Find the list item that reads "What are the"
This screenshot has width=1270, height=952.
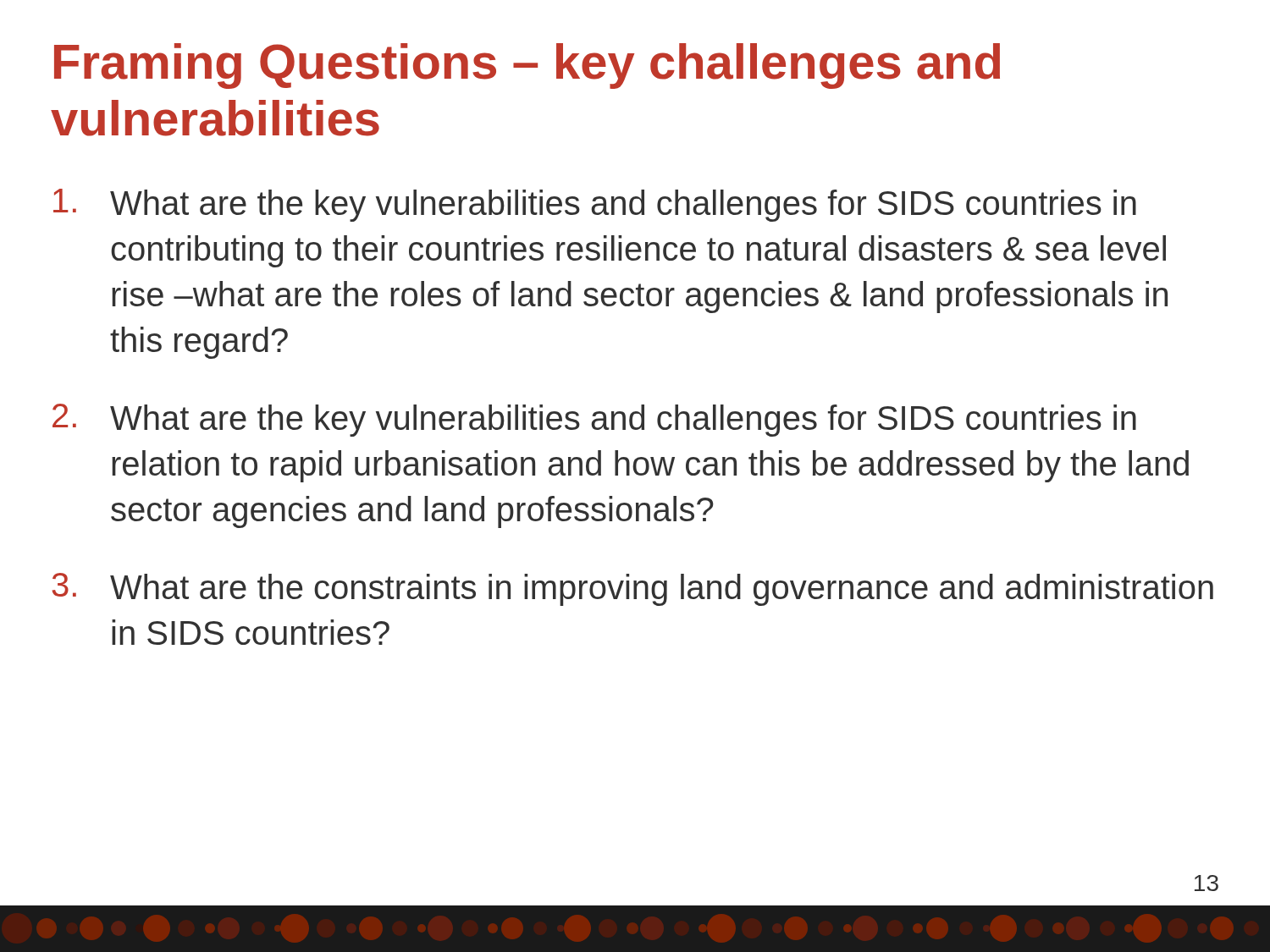click(x=635, y=272)
